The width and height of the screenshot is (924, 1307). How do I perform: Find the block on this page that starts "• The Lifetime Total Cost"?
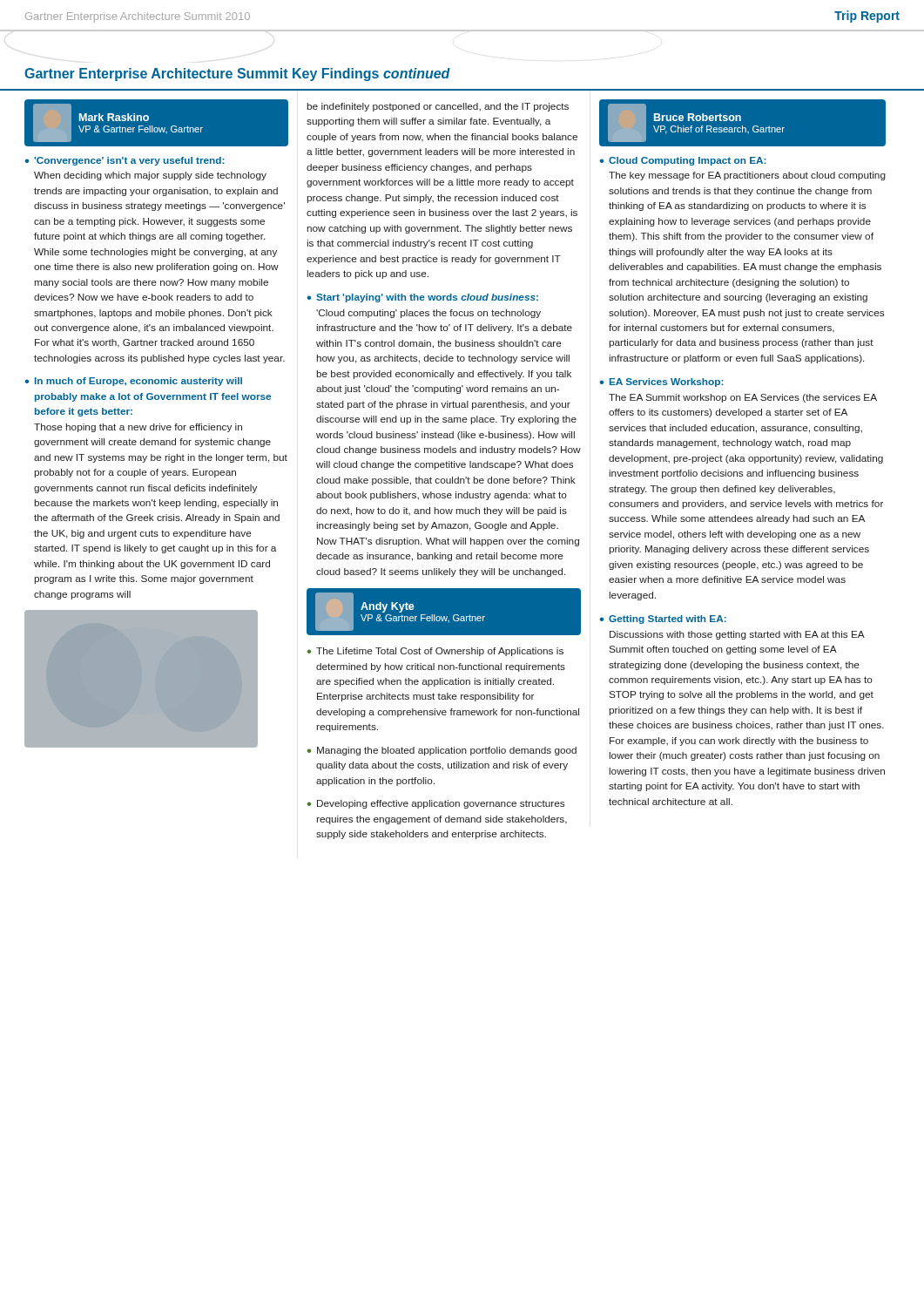tap(444, 690)
